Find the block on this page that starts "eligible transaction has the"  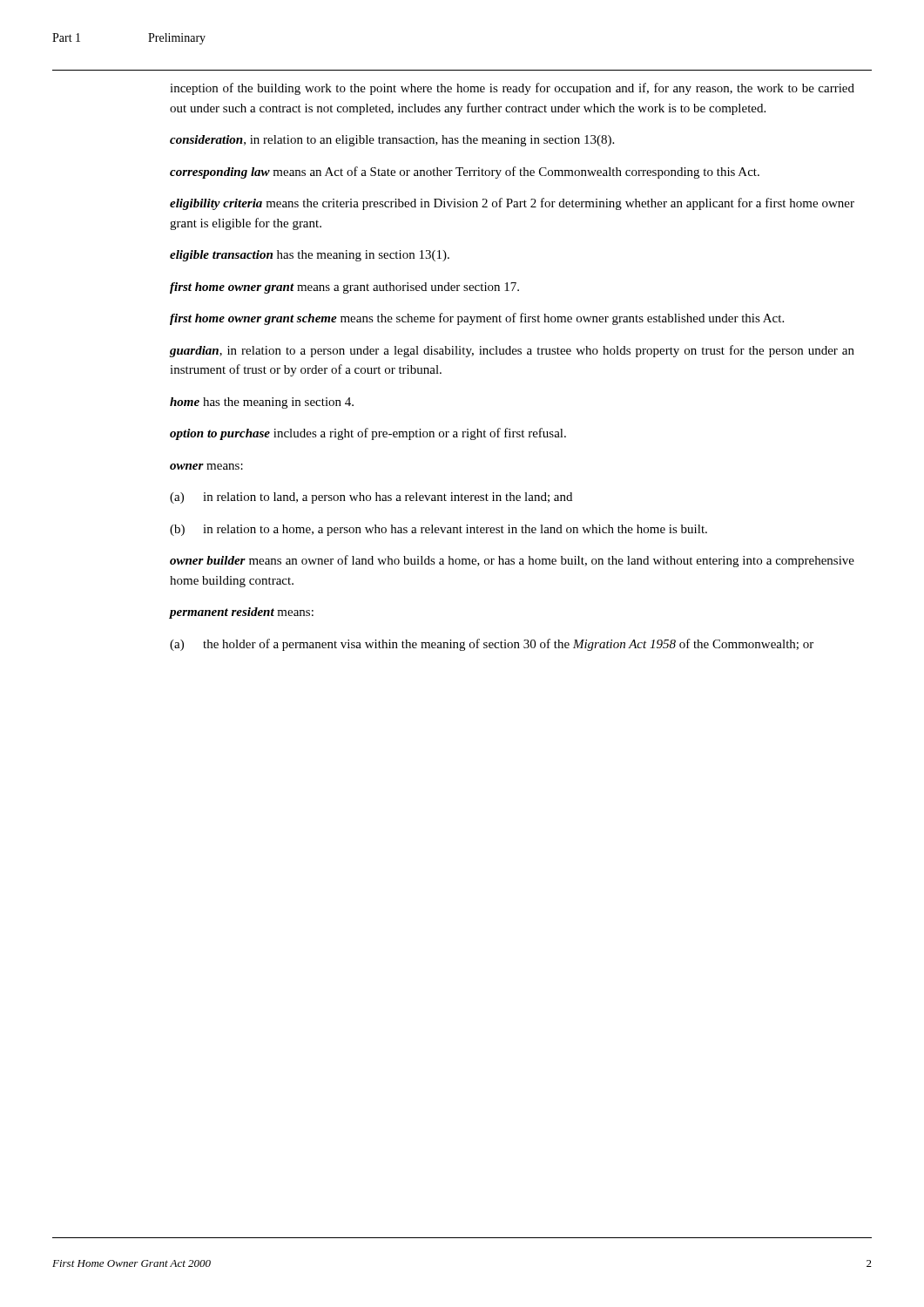[310, 254]
